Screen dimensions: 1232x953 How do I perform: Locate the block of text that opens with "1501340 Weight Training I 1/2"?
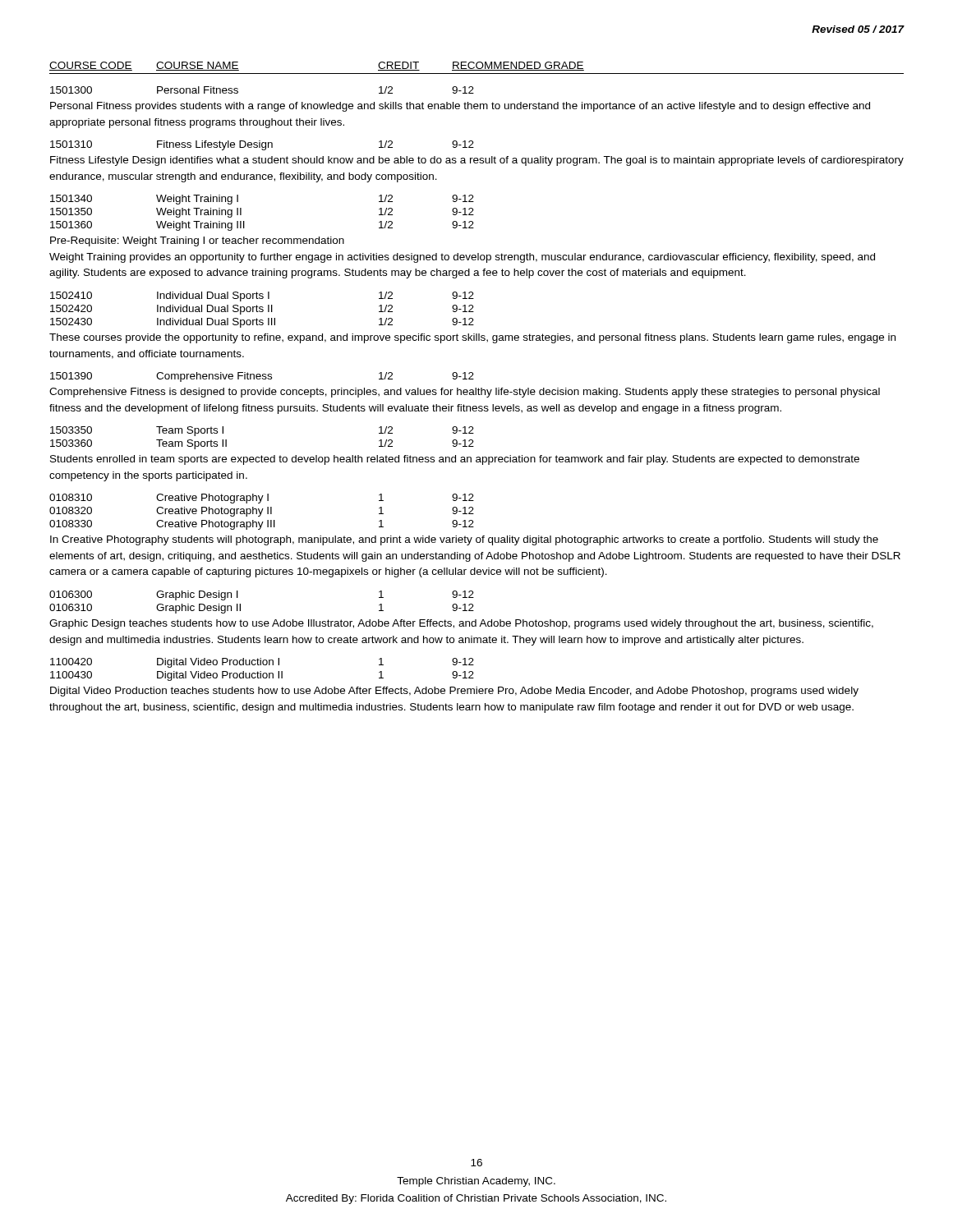point(476,237)
